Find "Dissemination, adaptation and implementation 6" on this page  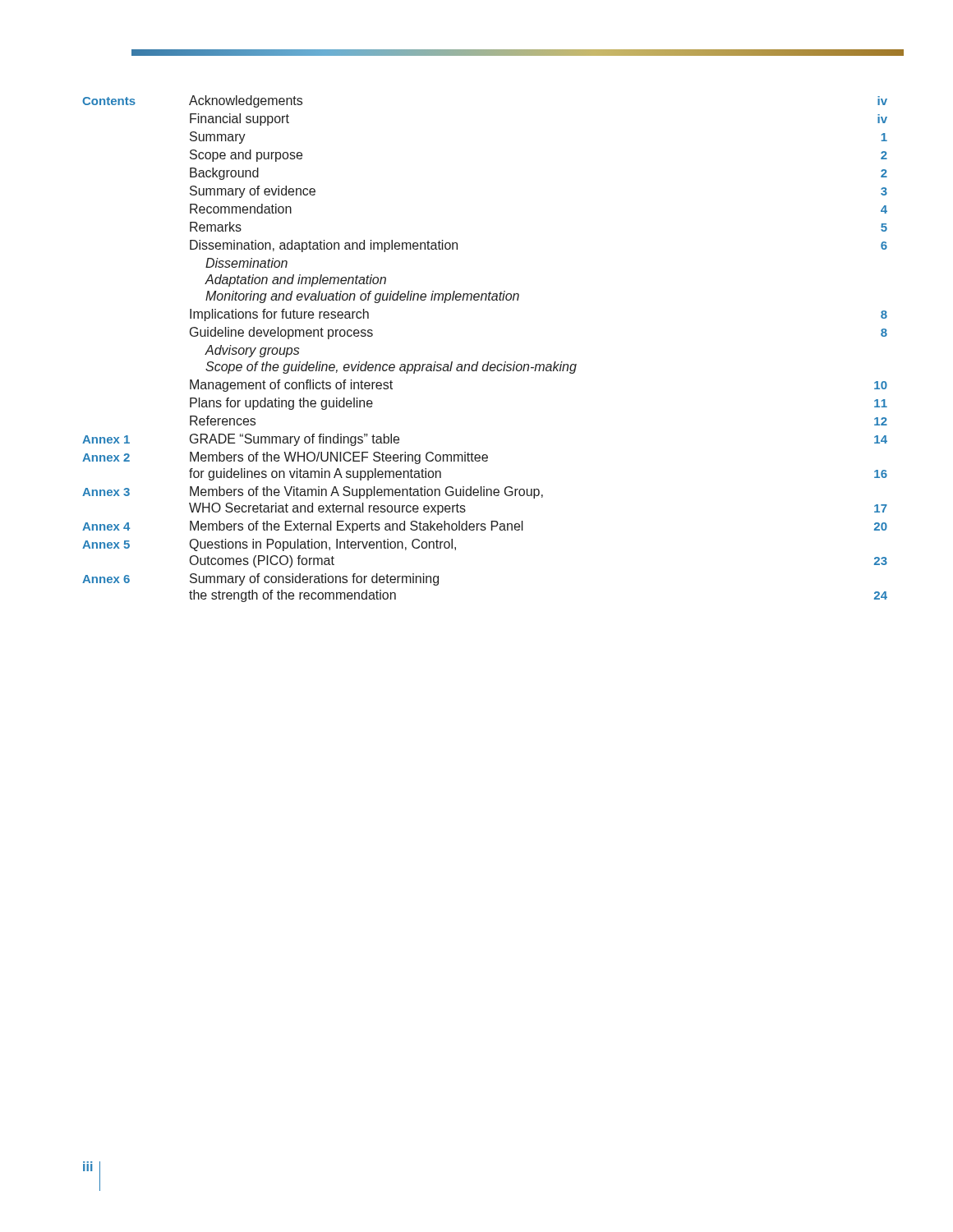click(x=324, y=246)
